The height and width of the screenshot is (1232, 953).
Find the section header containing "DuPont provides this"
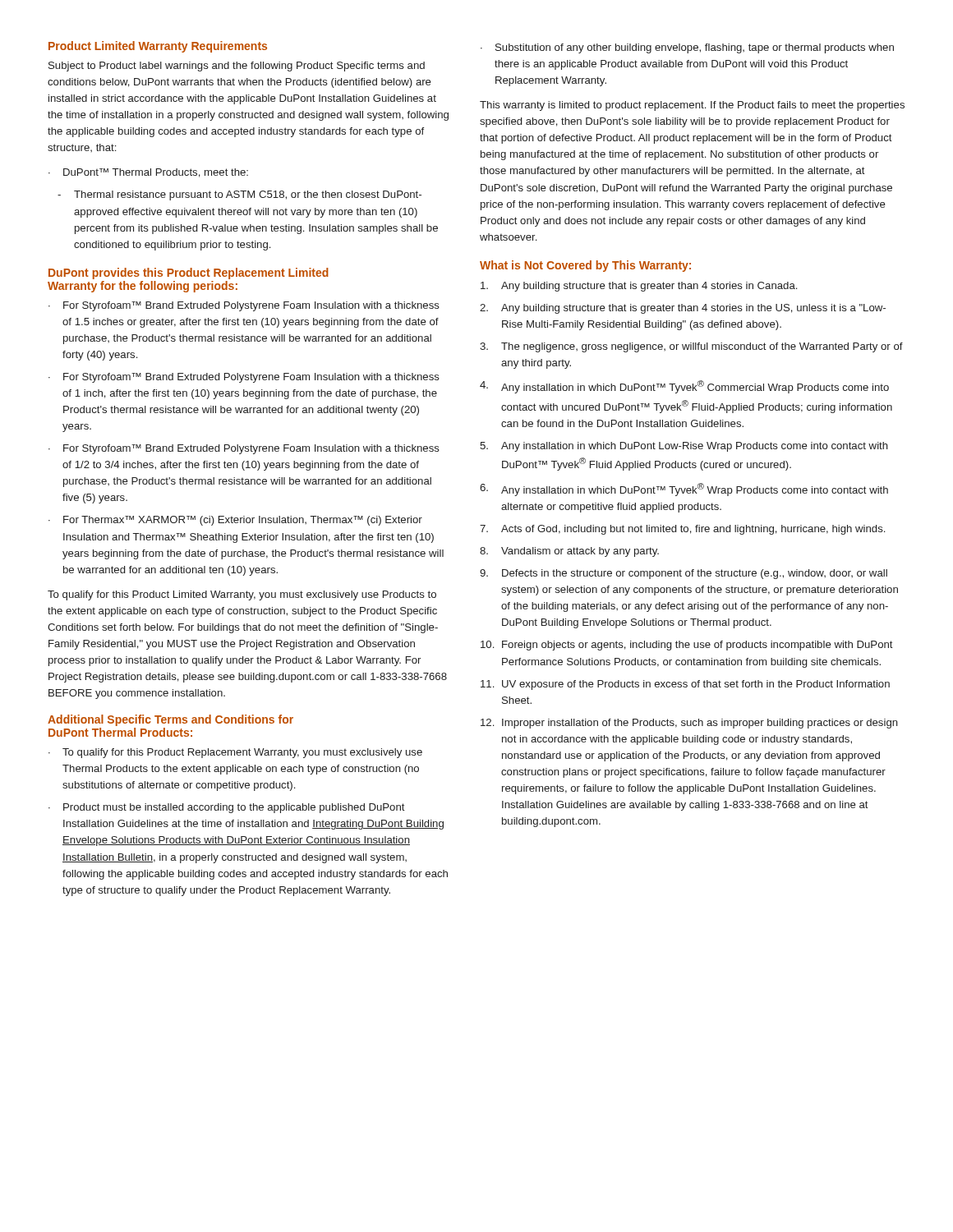click(x=188, y=279)
